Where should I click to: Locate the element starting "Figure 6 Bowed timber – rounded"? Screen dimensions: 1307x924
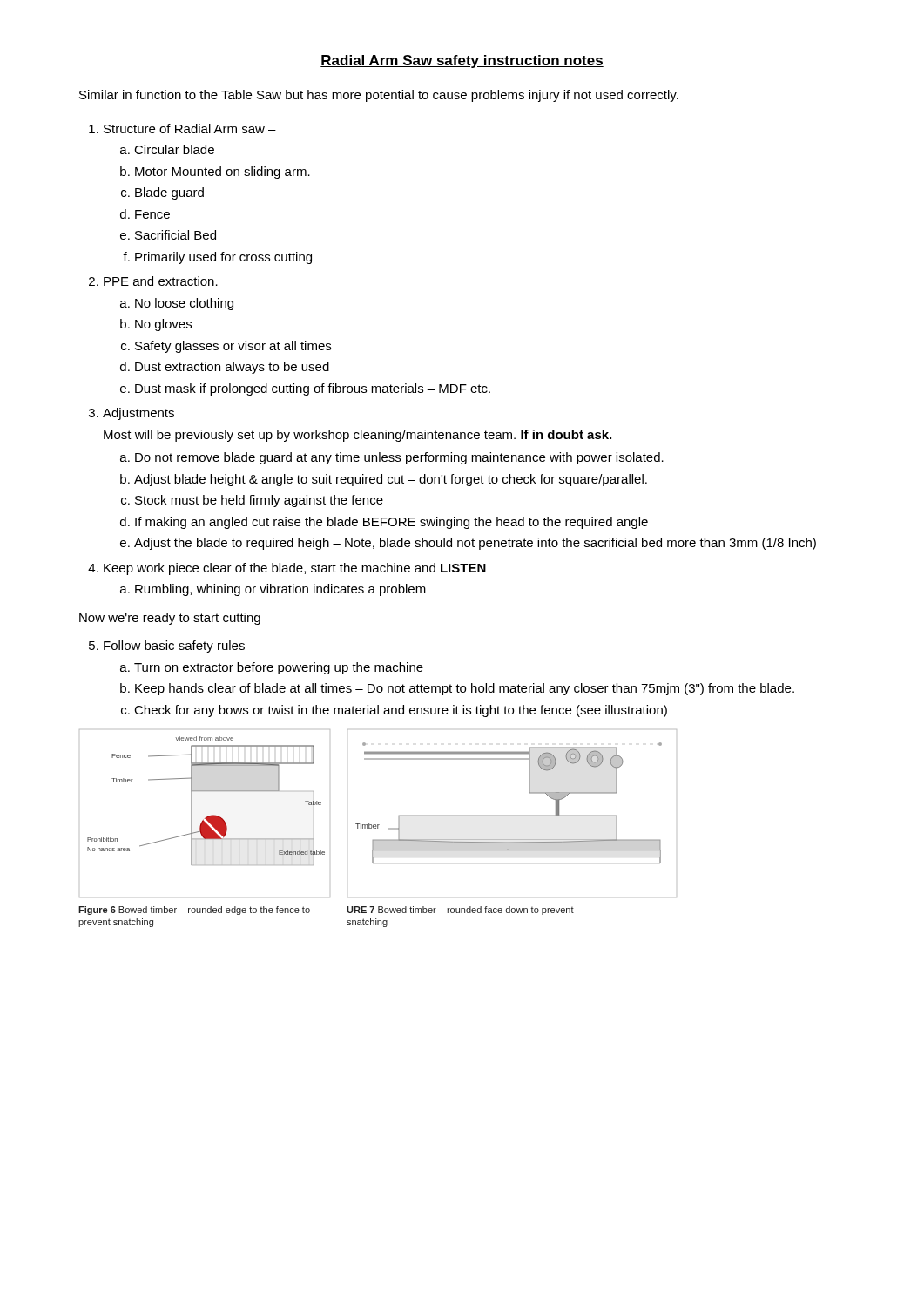[x=194, y=916]
